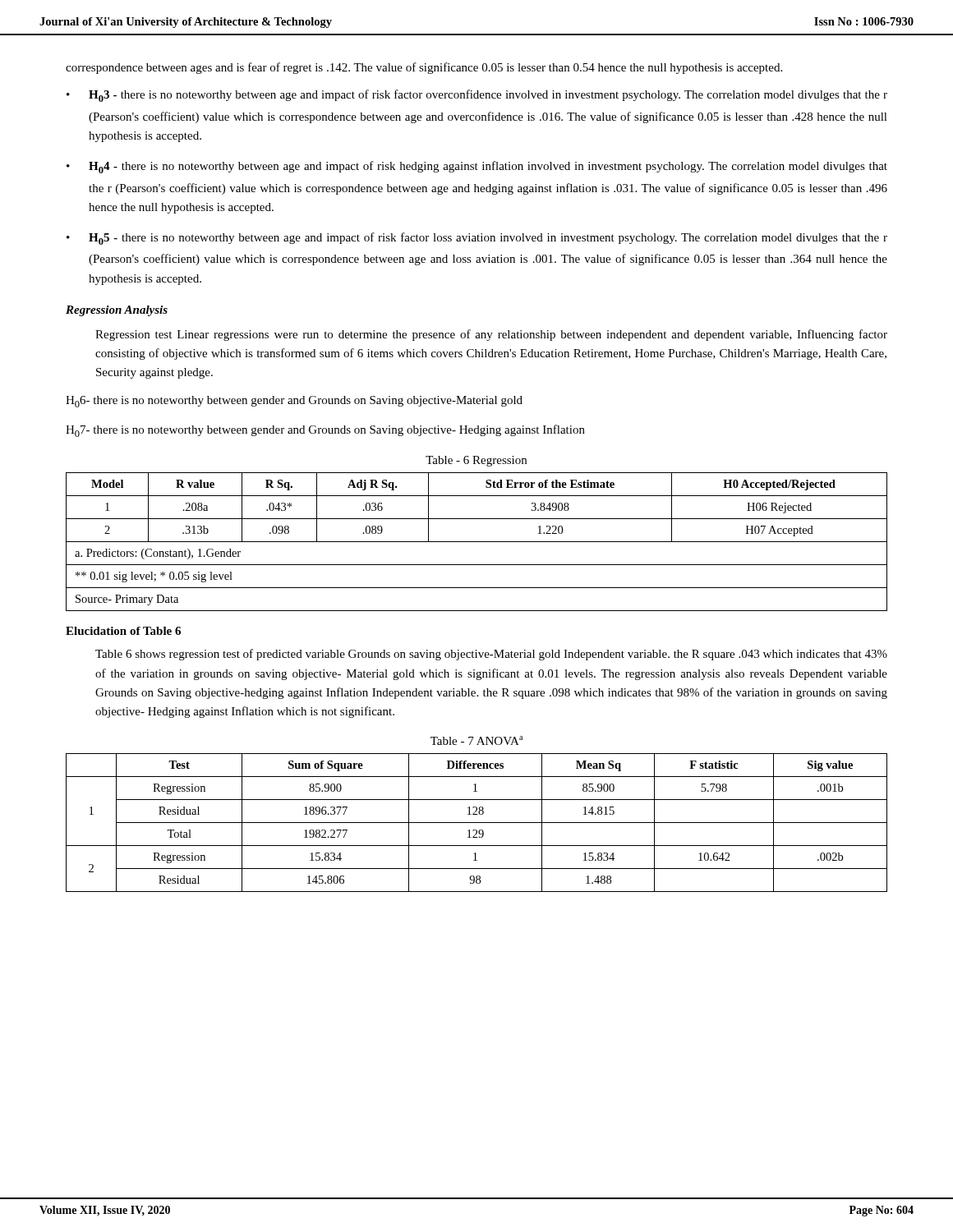
Task: Find the text block that says "Regression test Linear regressions were run to determine"
Action: (x=491, y=353)
